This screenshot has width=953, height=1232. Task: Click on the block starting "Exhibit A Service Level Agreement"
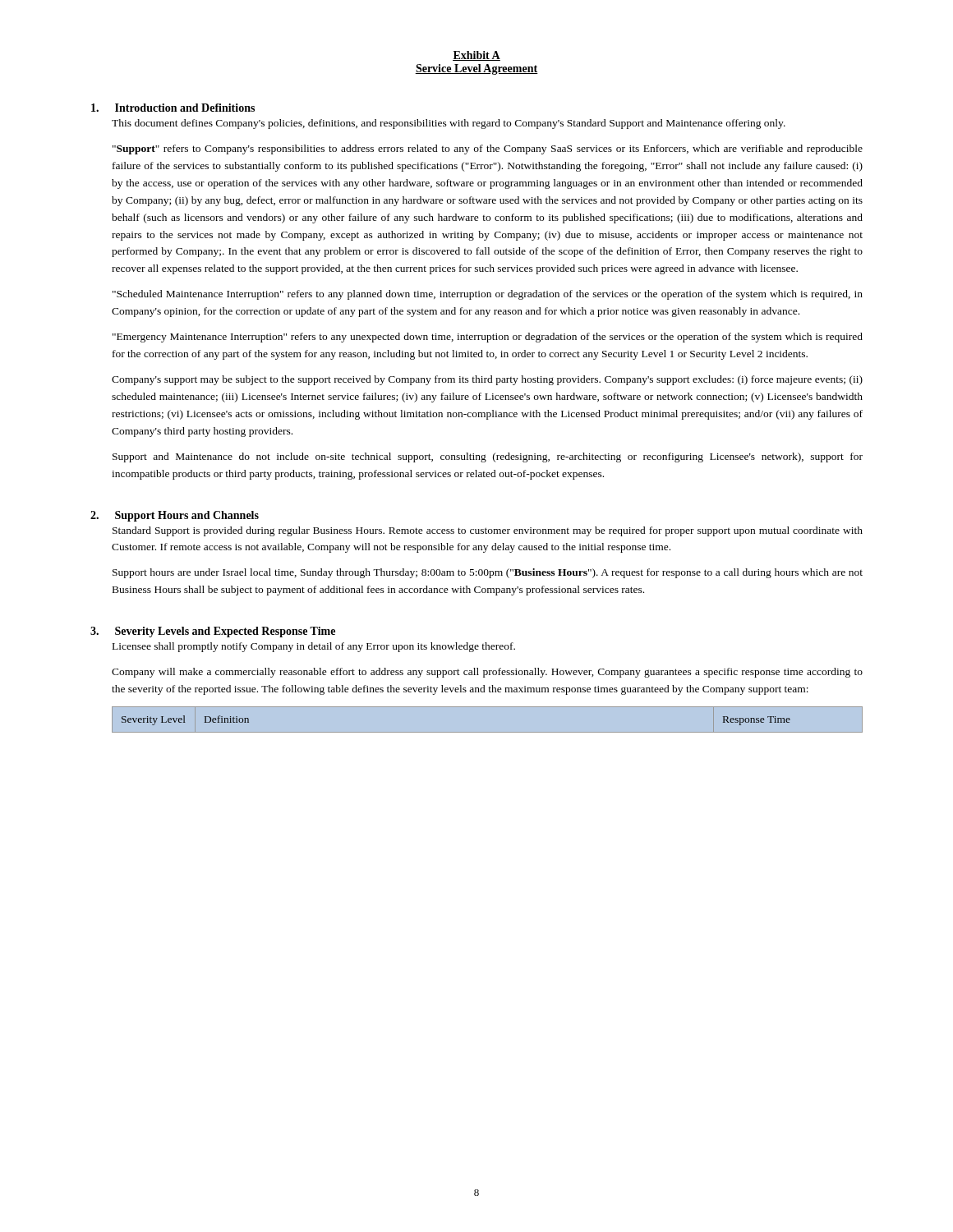click(476, 62)
